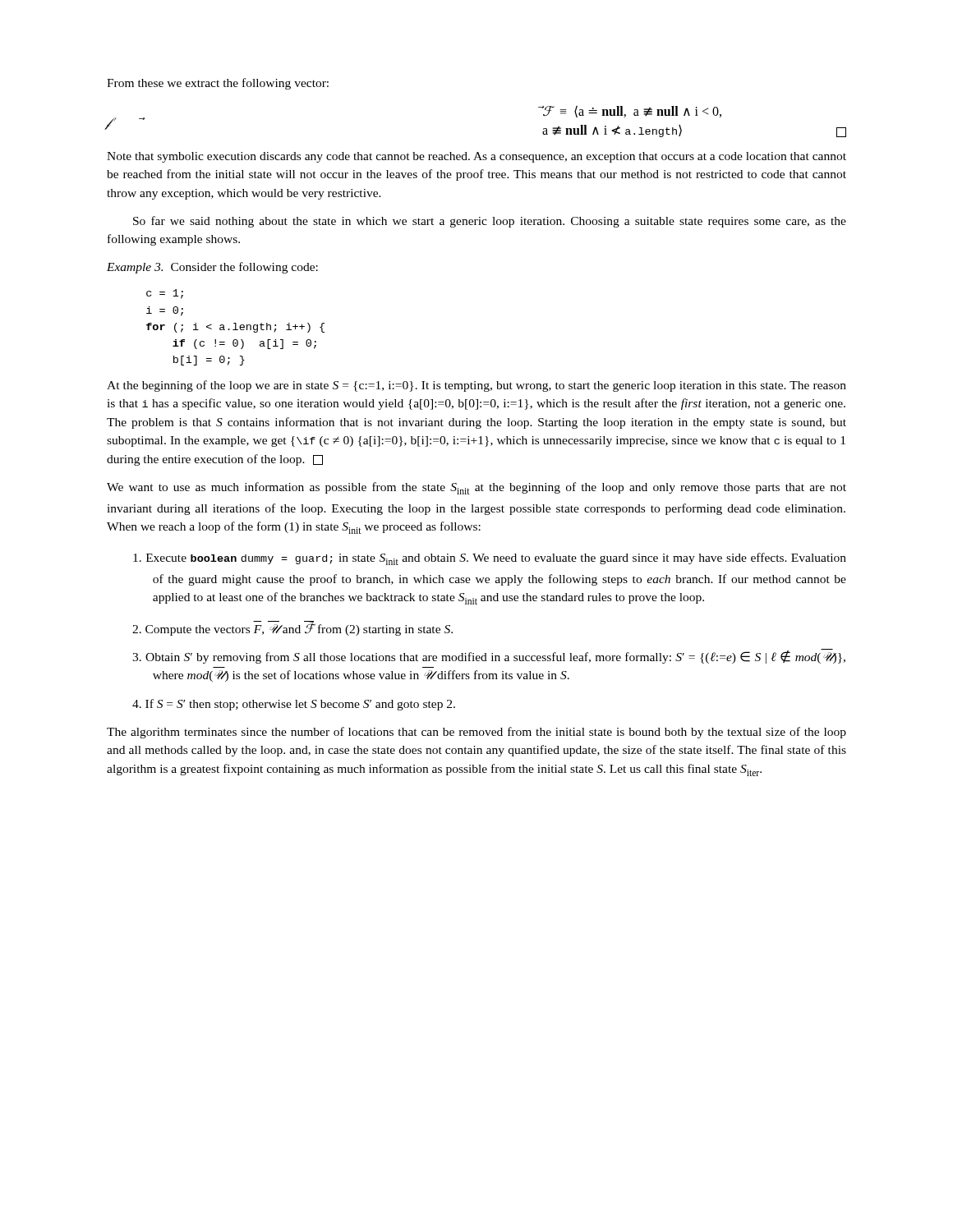Click on the text block starting "We want to use as much information as"
This screenshot has width=953, height=1232.
(x=476, y=508)
